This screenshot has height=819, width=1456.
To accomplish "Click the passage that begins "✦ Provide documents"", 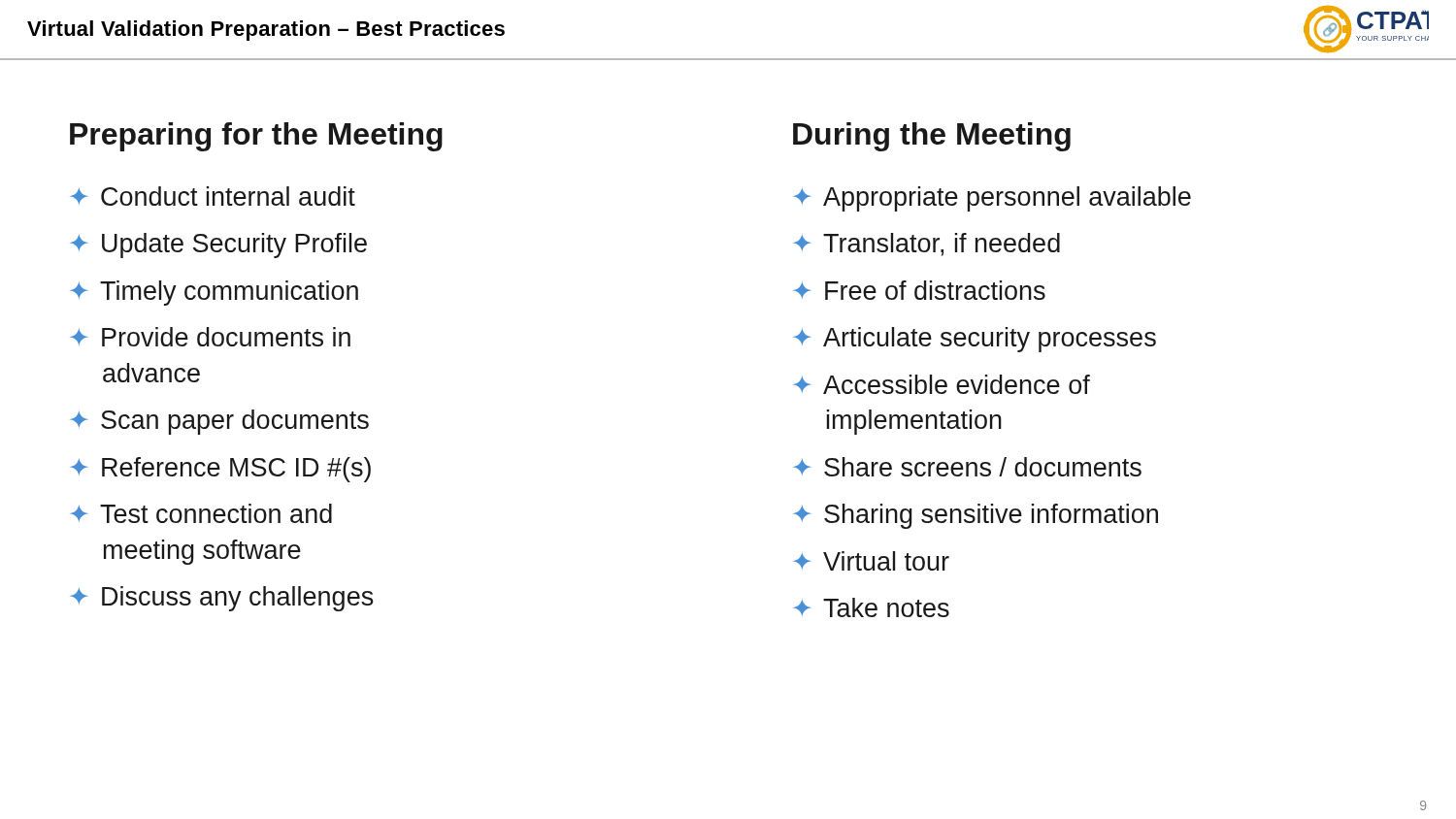I will click(210, 337).
